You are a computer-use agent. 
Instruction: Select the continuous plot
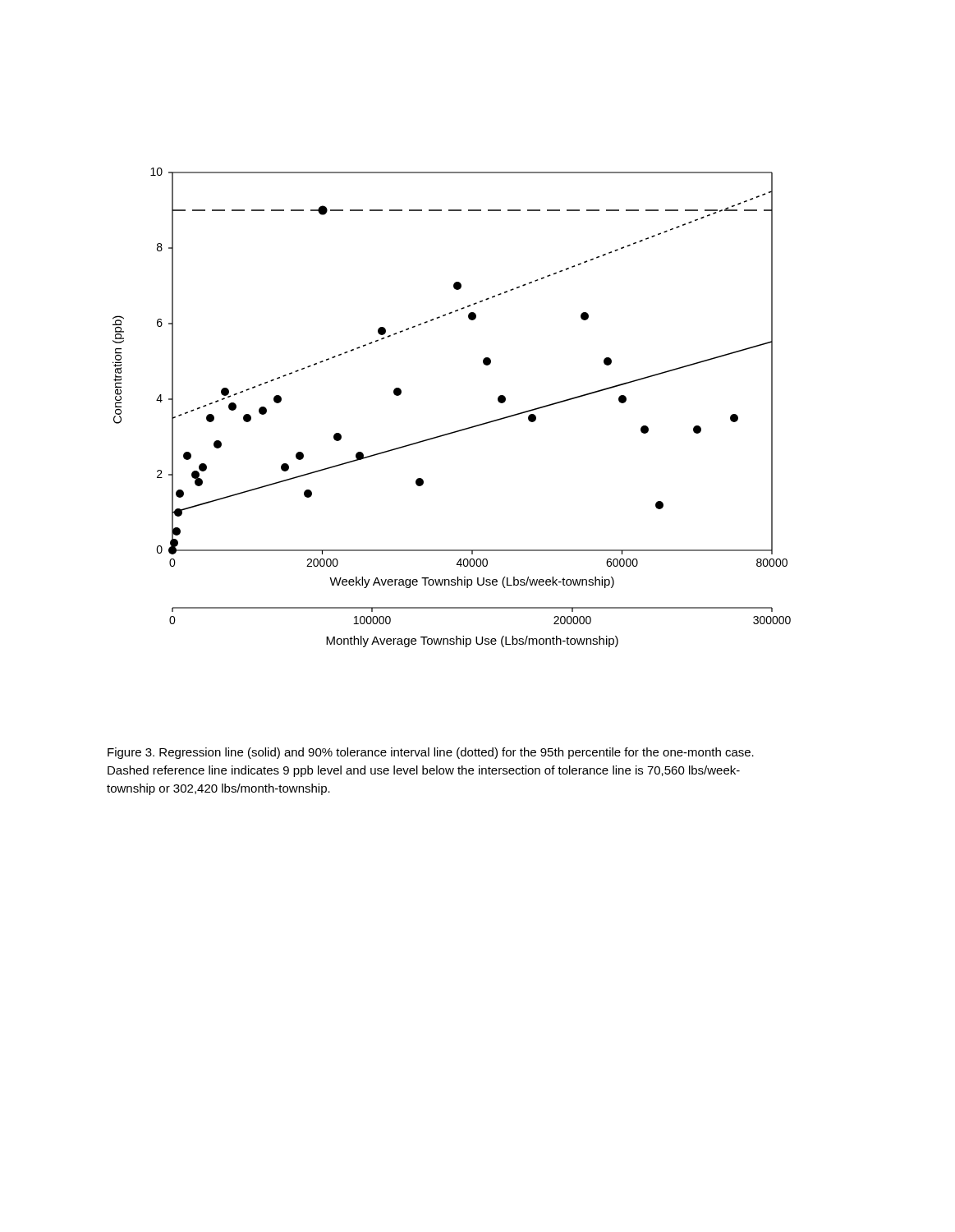pyautogui.click(x=464, y=419)
